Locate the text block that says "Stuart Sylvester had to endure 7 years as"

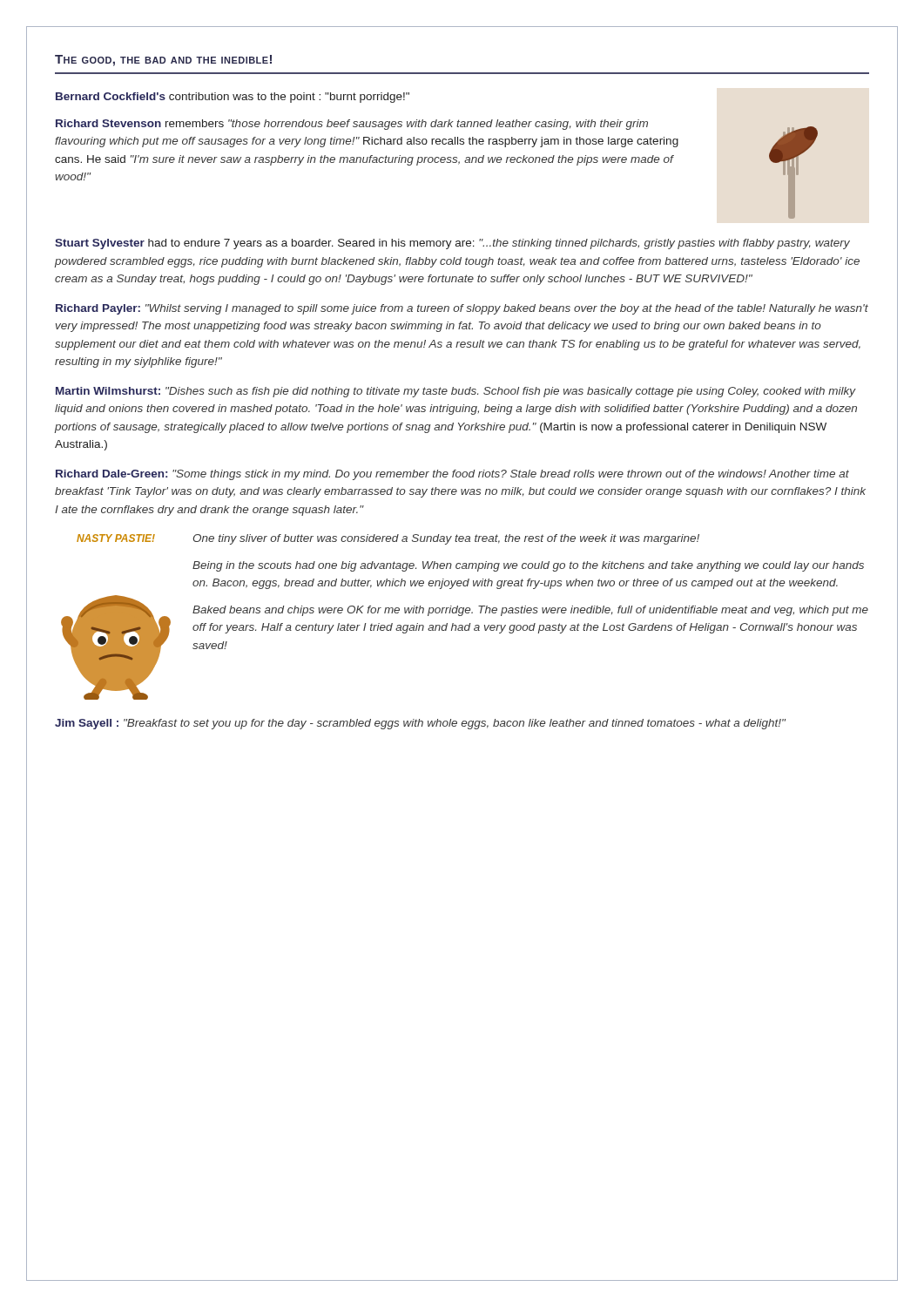coord(457,261)
